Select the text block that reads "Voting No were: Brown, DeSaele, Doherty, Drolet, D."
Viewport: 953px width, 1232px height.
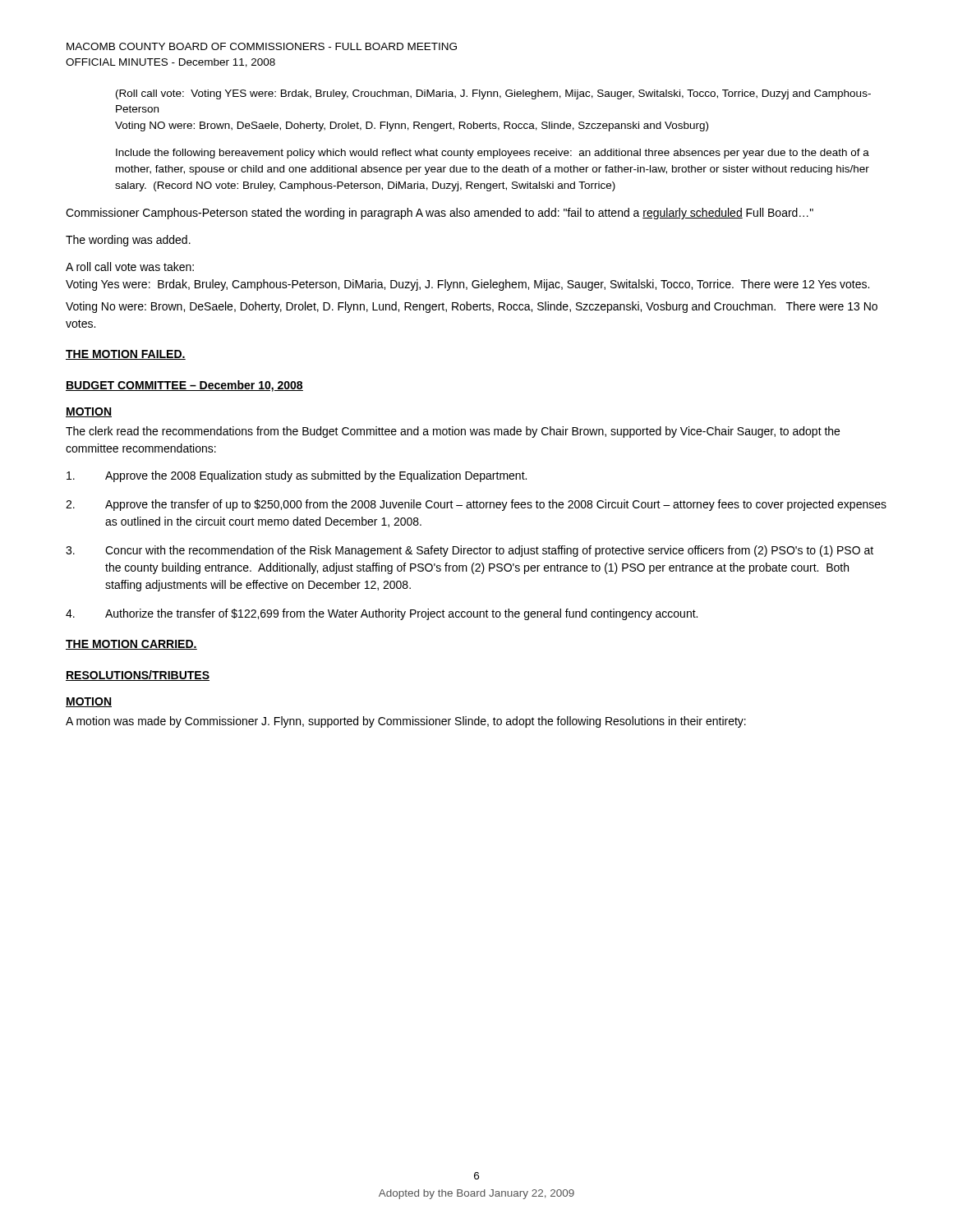coord(472,315)
